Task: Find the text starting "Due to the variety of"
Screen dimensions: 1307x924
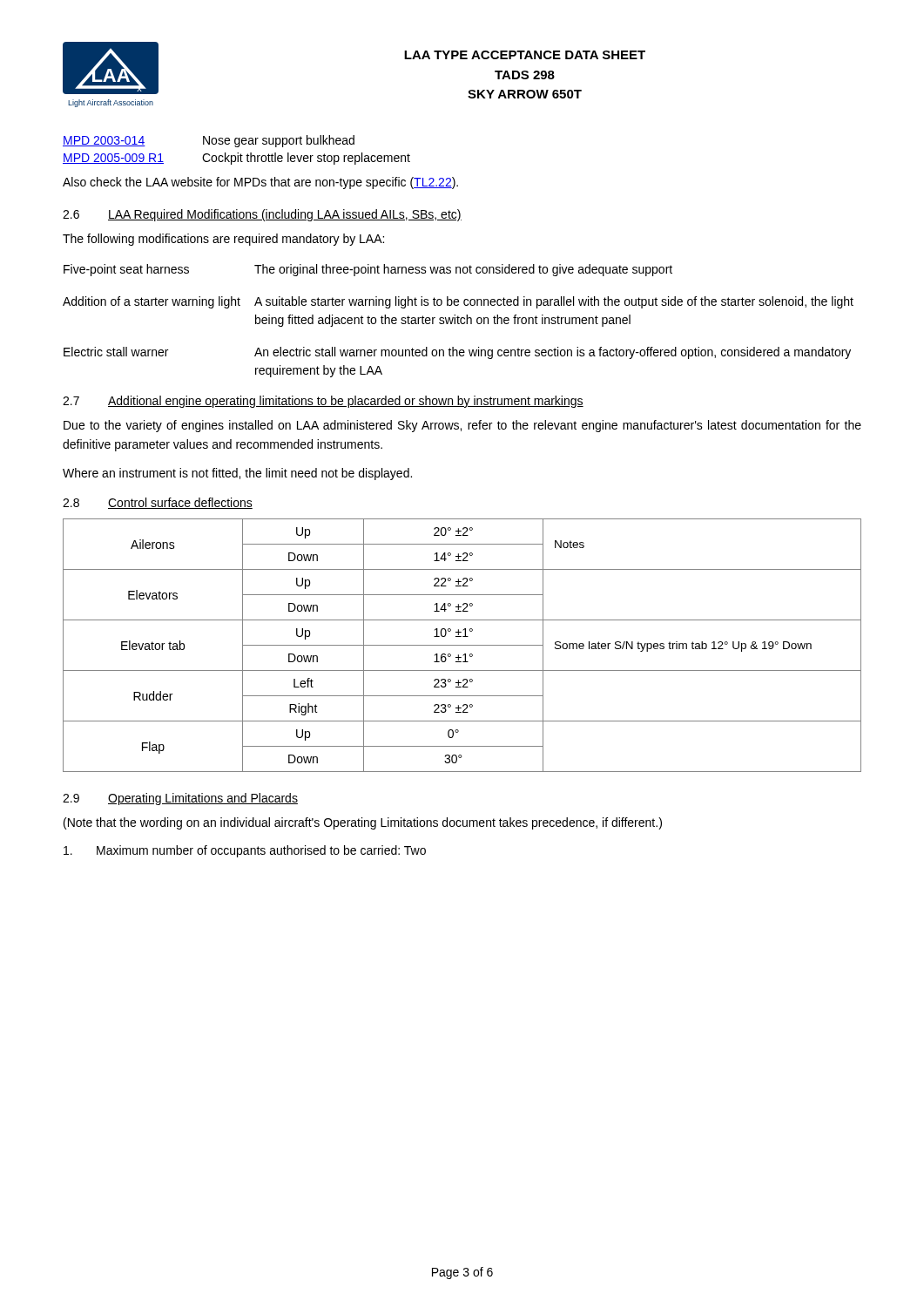Action: [x=462, y=435]
